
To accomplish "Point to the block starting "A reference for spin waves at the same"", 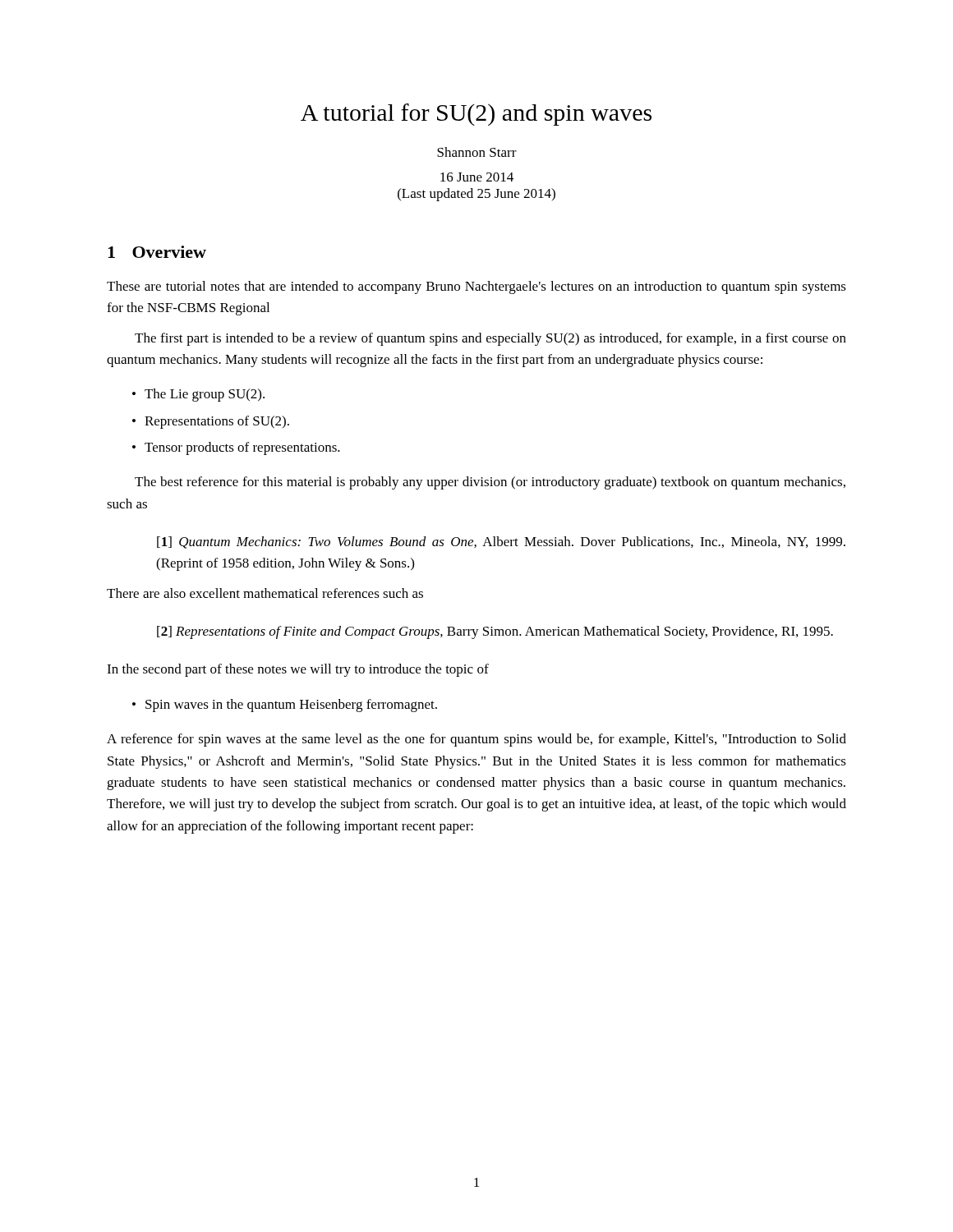I will coord(476,782).
